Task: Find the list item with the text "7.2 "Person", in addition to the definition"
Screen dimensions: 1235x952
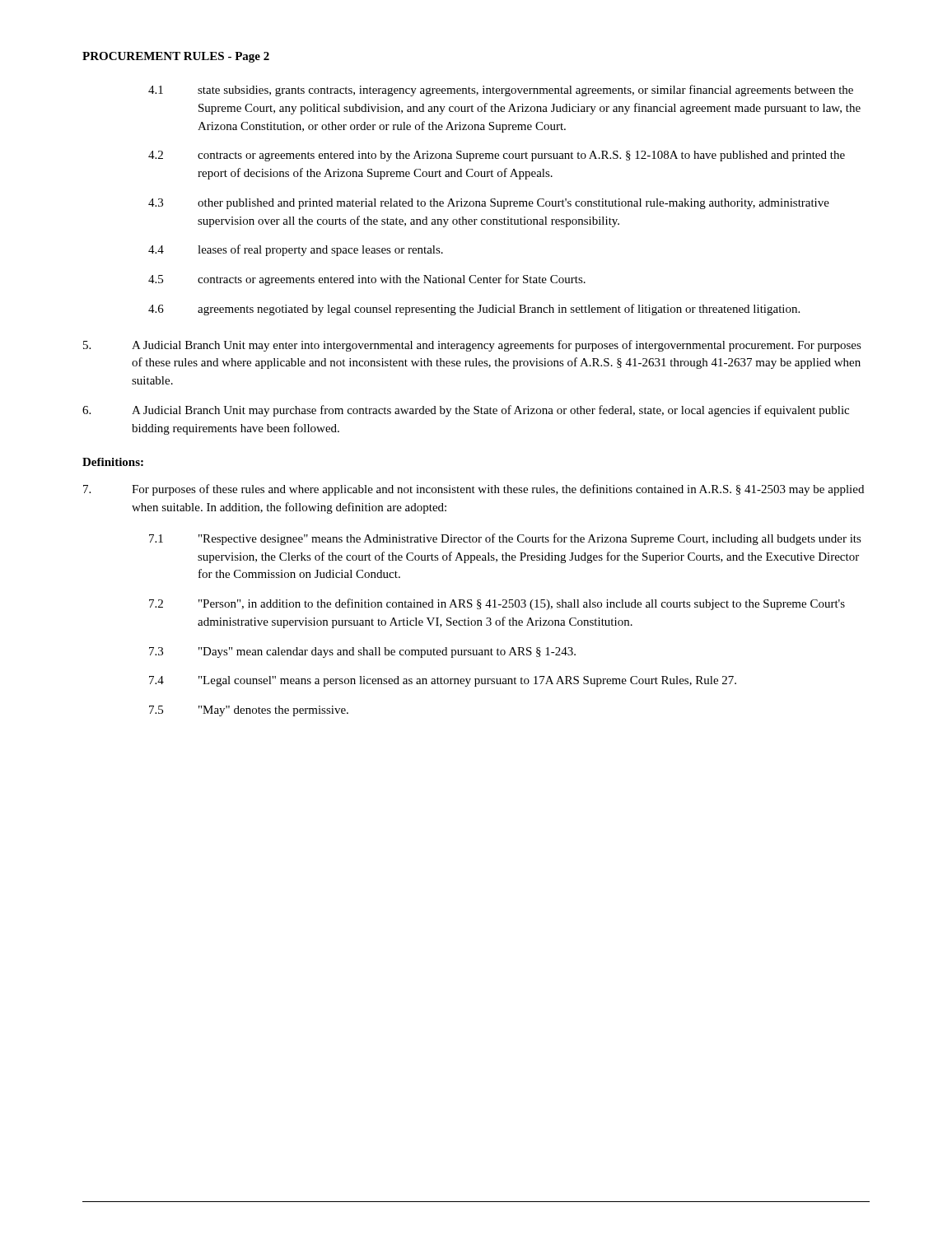Action: tap(509, 613)
